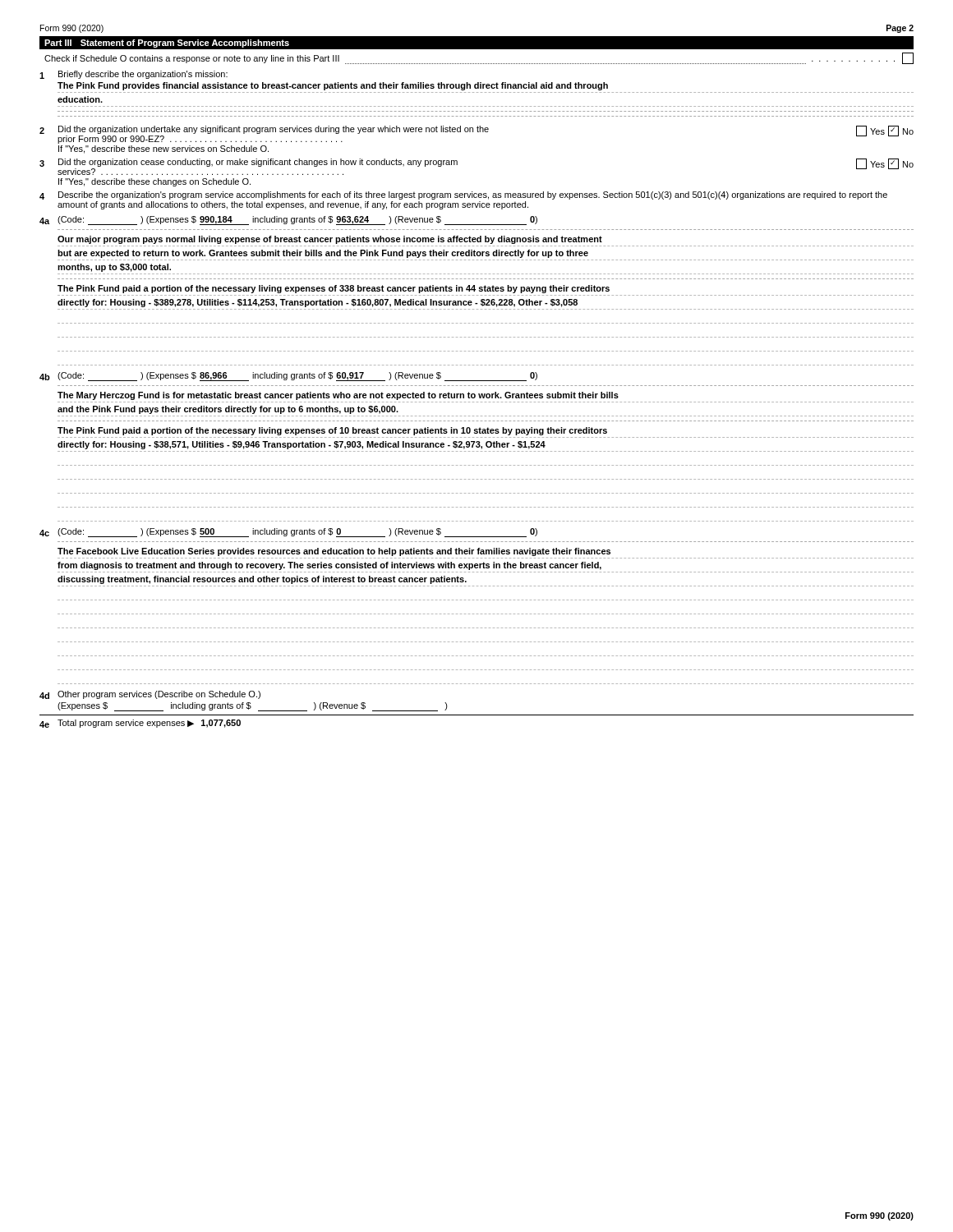Select the text block starting "1 Briefly describe the organization's mission:"
Screen dimensions: 1232x953
tap(476, 95)
